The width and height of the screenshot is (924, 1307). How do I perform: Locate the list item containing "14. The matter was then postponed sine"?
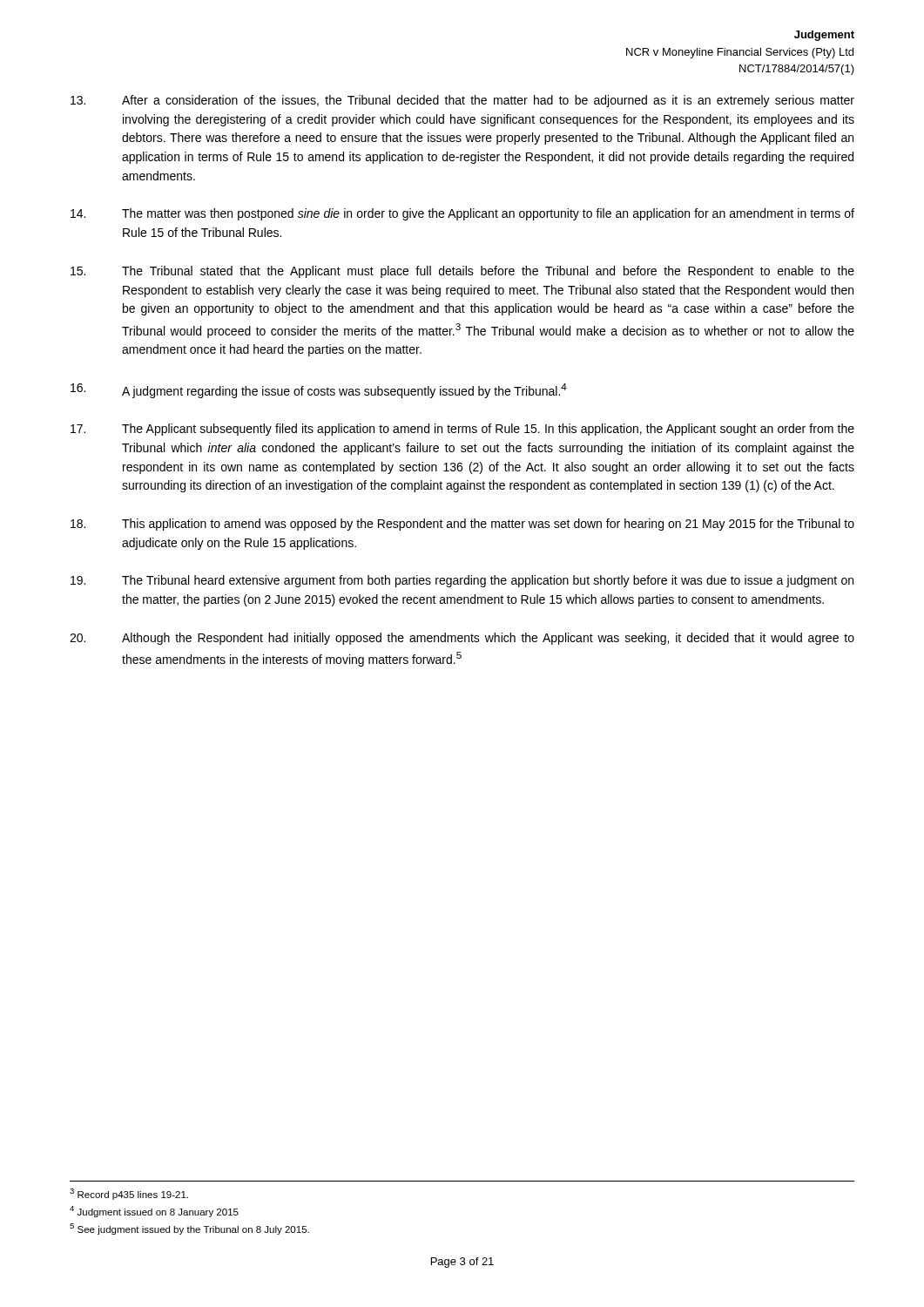click(462, 224)
